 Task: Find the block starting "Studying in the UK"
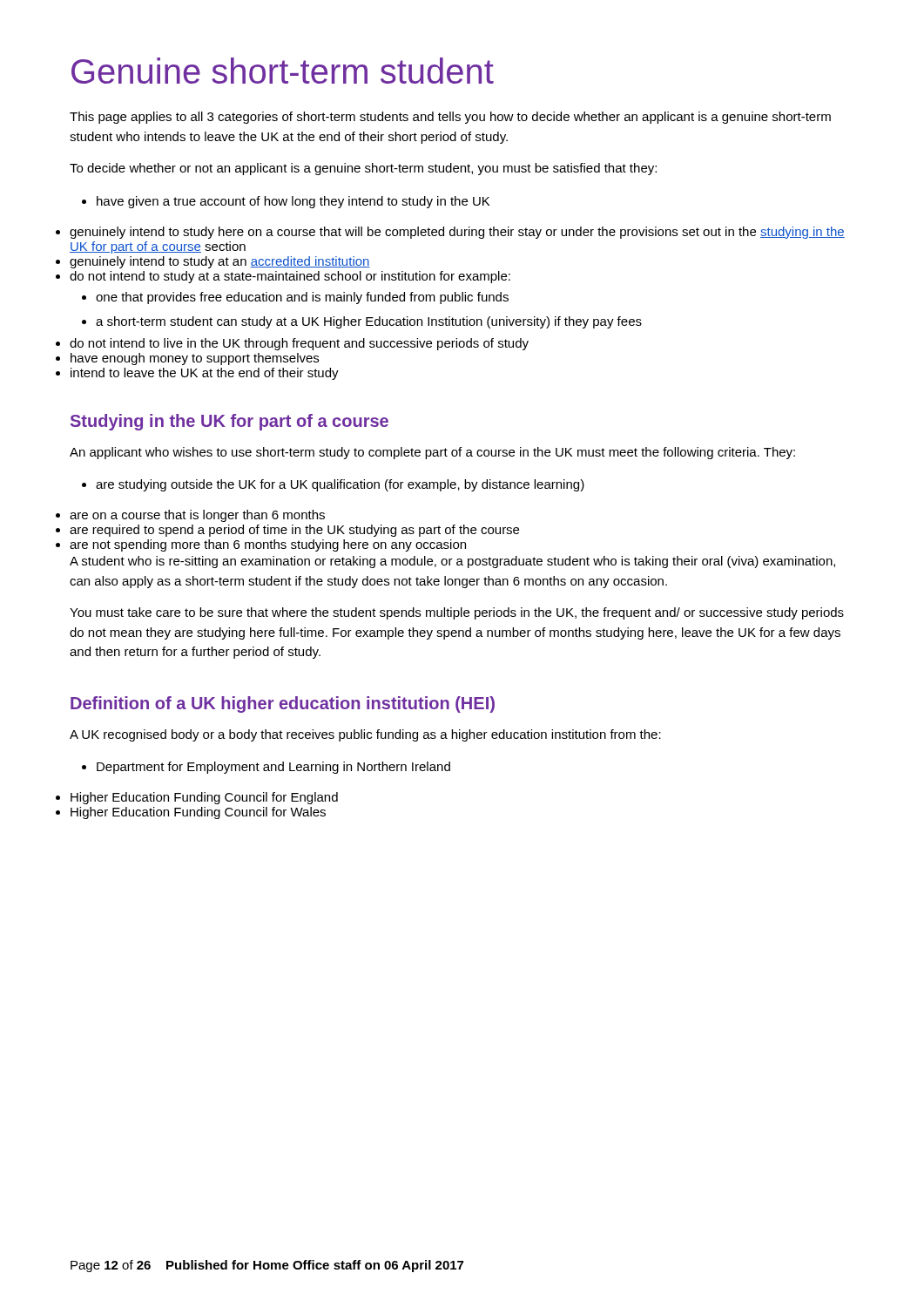pyautogui.click(x=229, y=422)
